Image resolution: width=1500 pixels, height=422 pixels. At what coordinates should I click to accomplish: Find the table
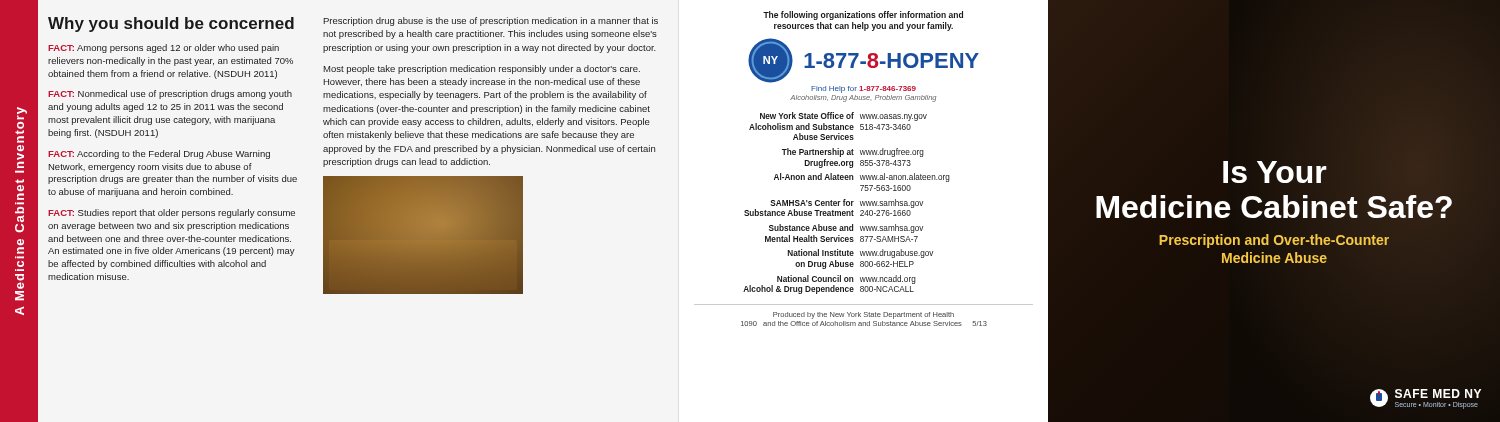864,204
